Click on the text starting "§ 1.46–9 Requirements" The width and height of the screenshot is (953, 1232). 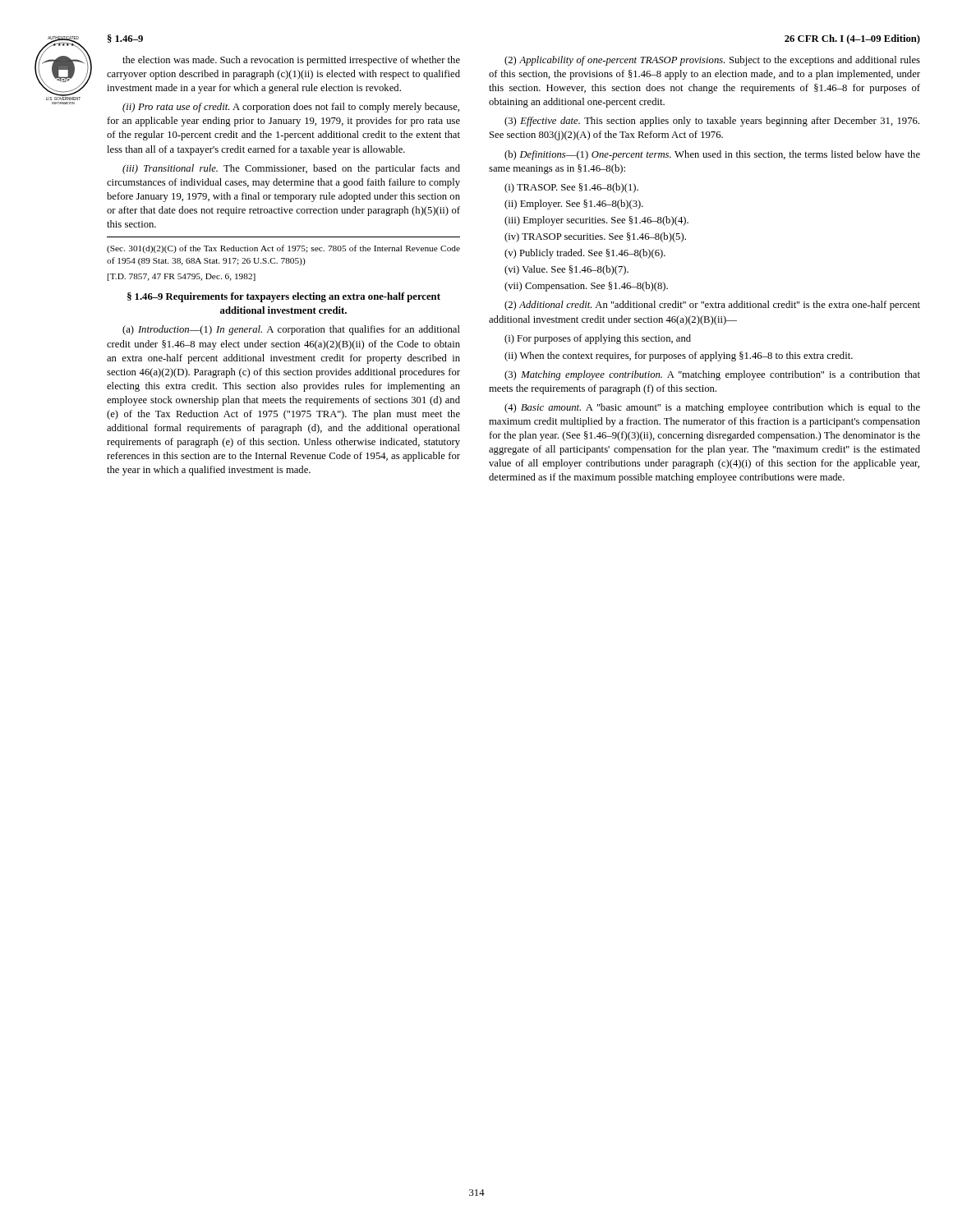coord(283,304)
